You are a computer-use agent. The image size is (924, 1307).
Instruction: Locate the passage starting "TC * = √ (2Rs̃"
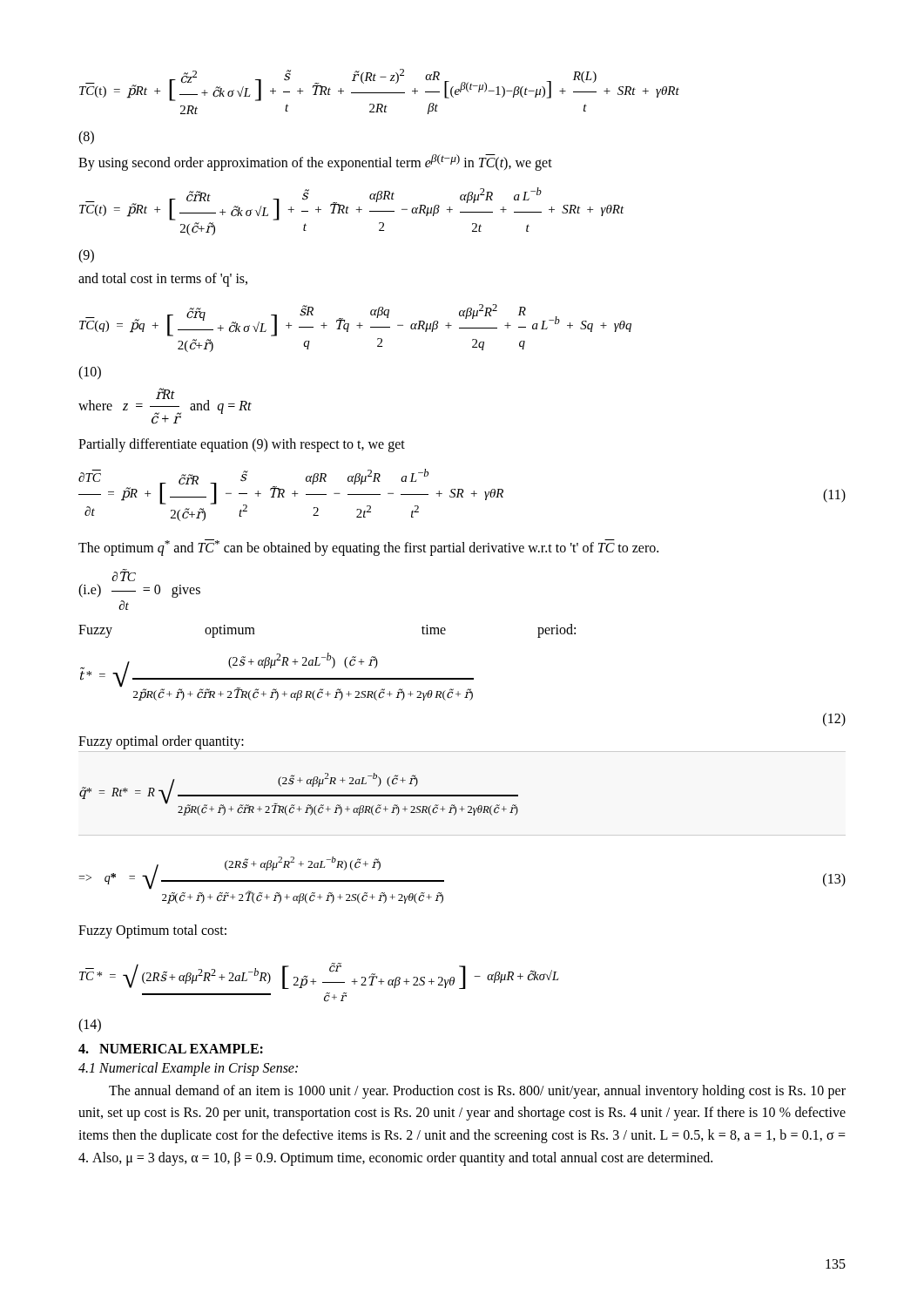(462, 978)
